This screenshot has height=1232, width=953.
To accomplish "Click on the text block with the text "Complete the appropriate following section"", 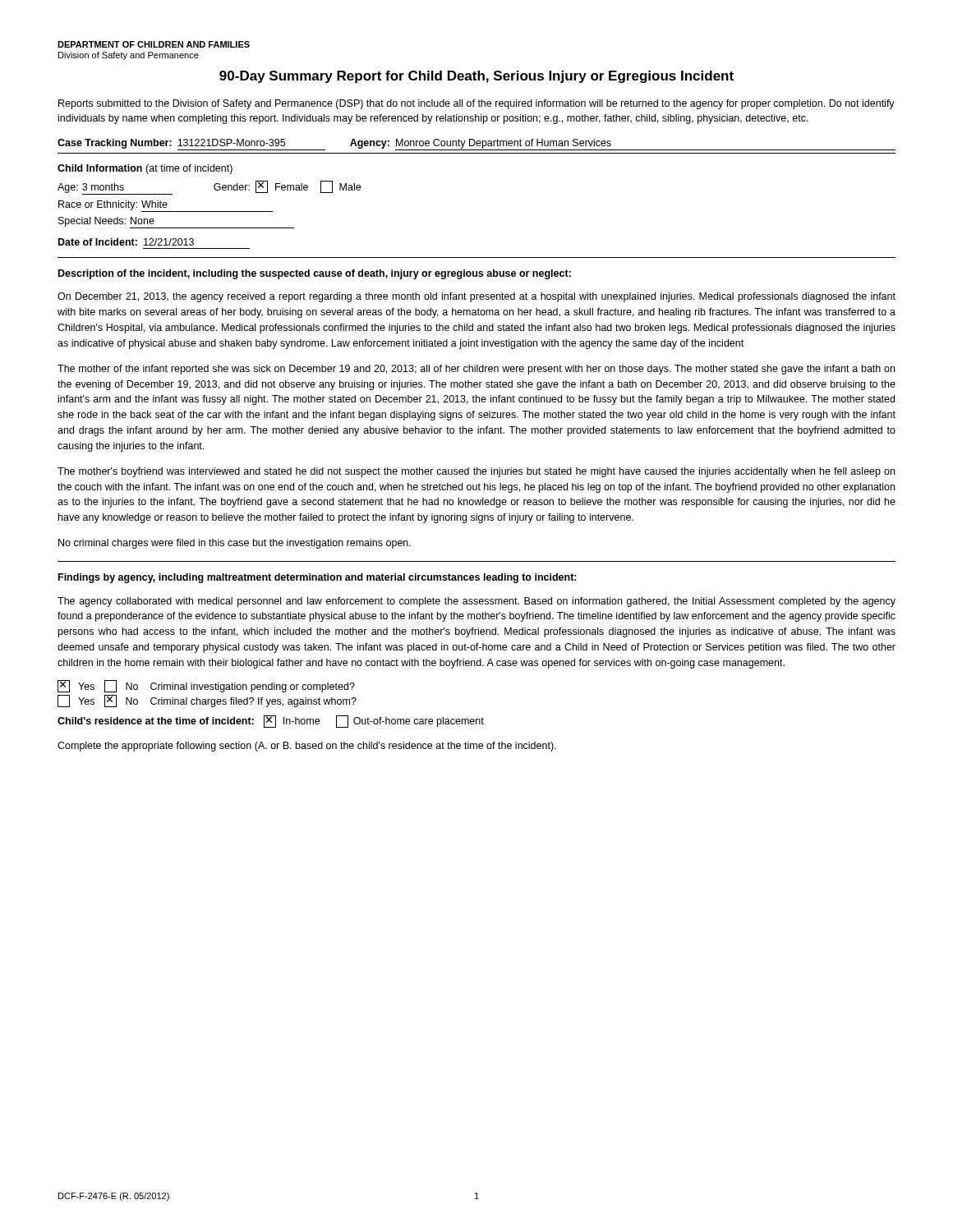I will 476,746.
